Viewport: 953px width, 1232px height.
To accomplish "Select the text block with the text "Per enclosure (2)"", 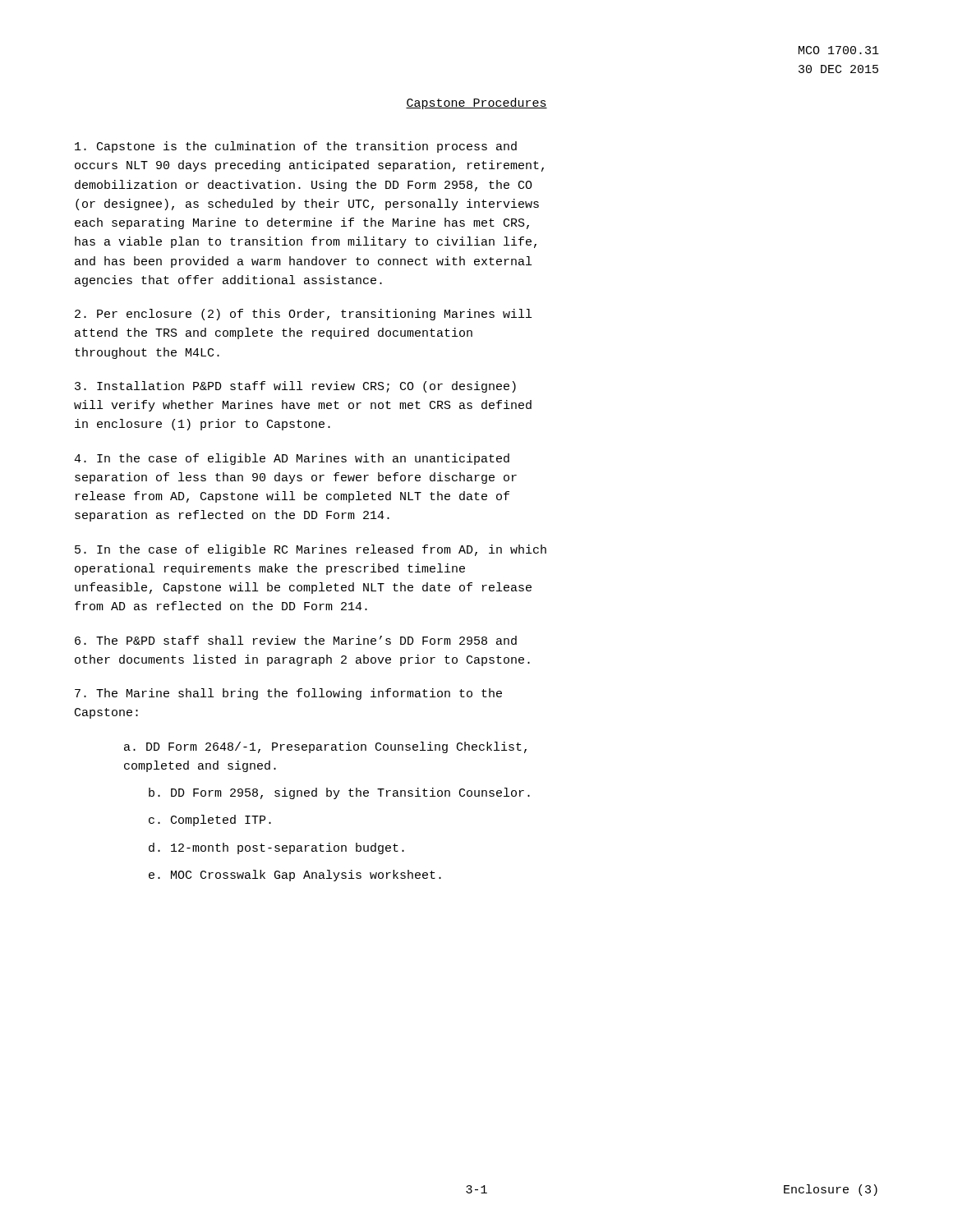I will coord(303,334).
